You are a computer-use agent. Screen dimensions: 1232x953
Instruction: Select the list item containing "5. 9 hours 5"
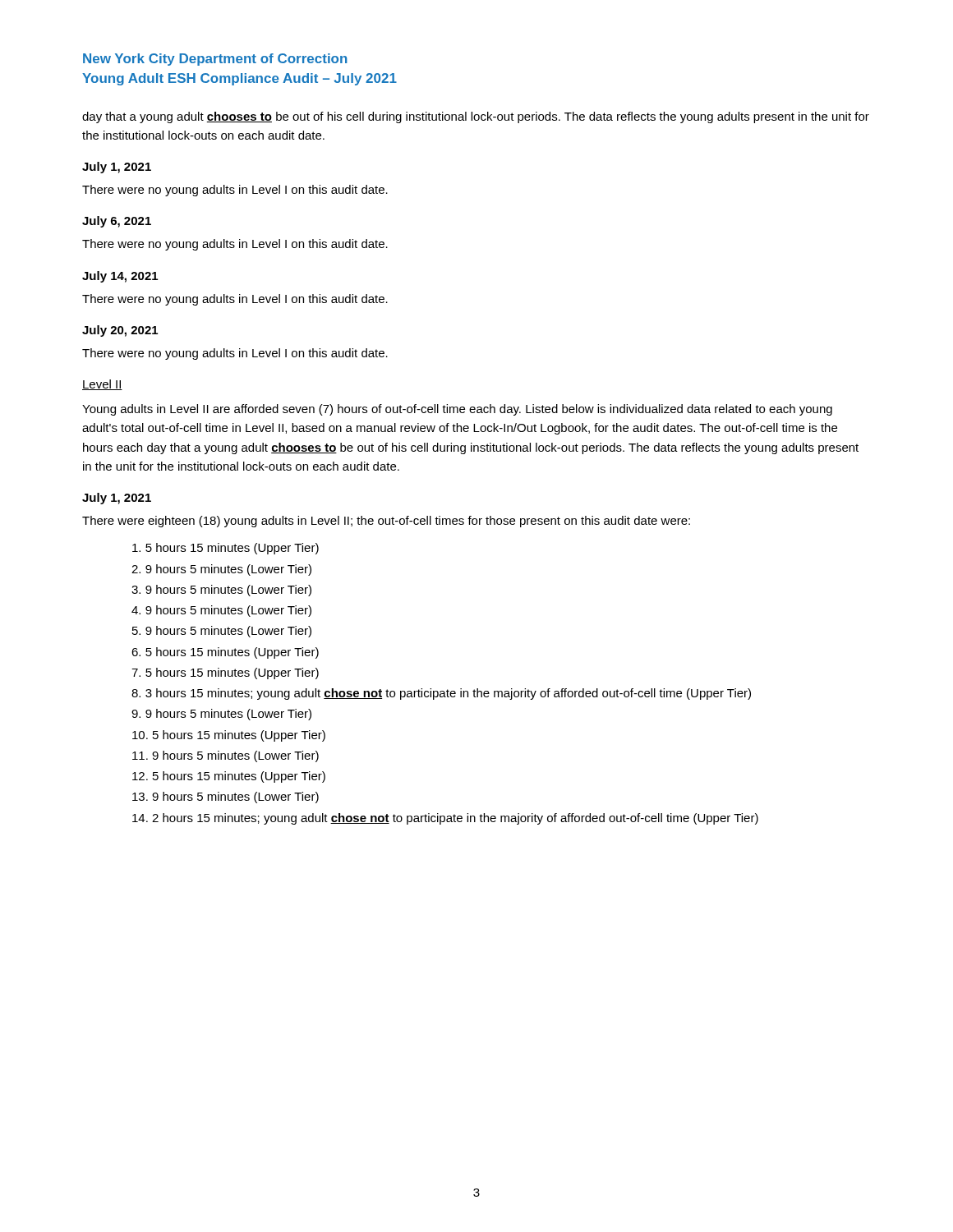pyautogui.click(x=222, y=631)
